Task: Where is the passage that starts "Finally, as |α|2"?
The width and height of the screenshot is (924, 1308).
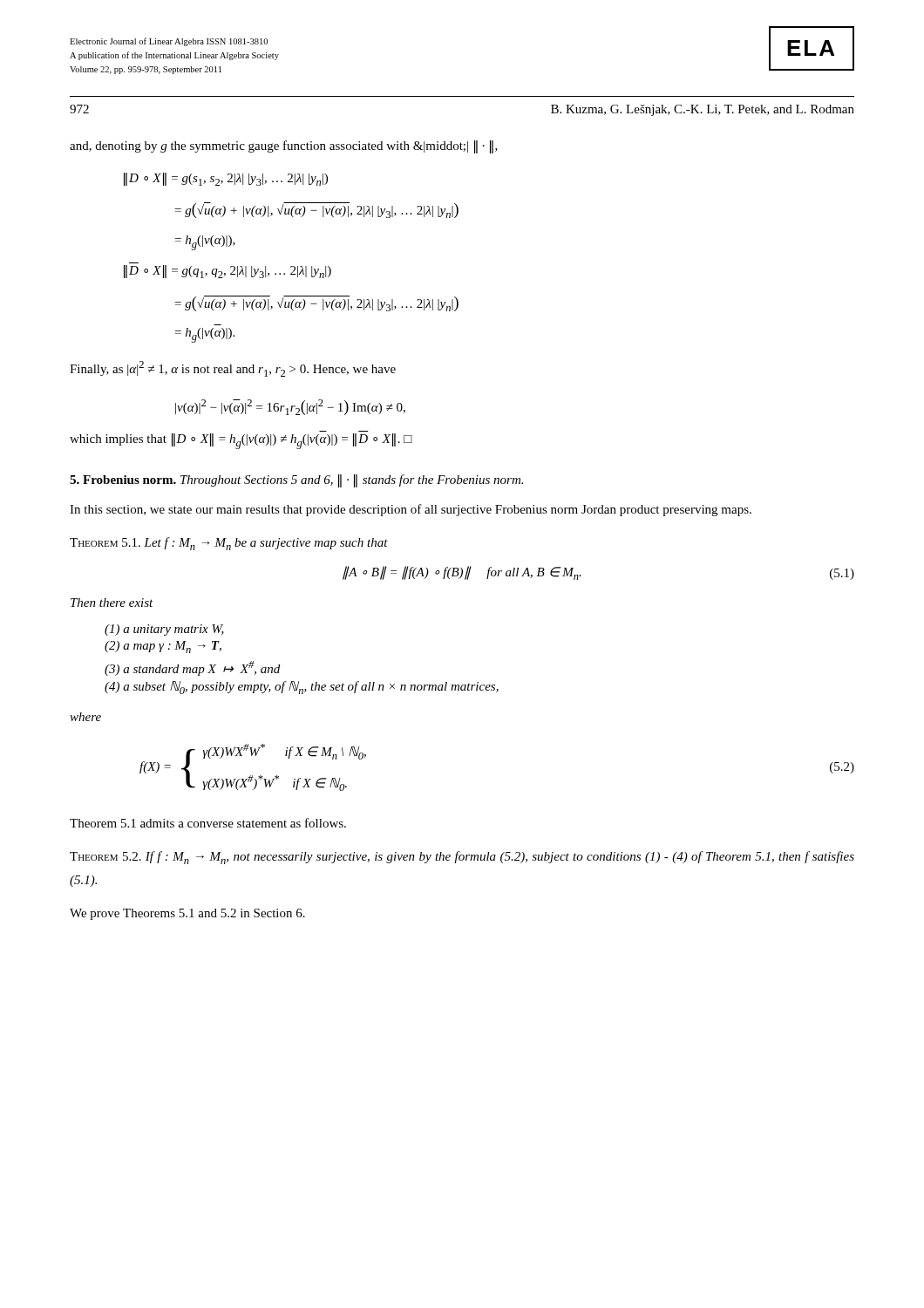Action: [x=233, y=368]
